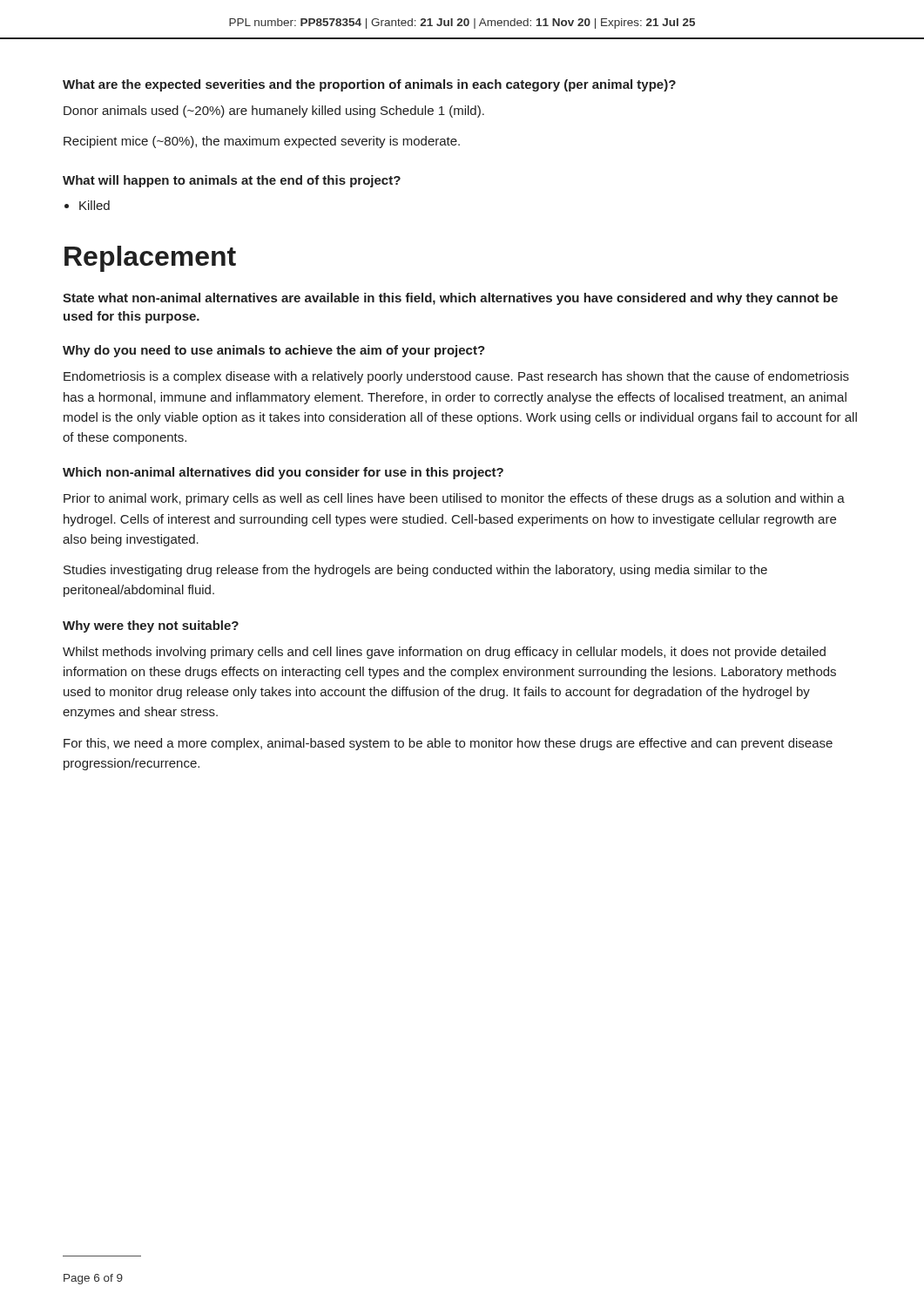The width and height of the screenshot is (924, 1307).
Task: Select the section header that says "What are the expected severities"
Action: click(x=369, y=84)
